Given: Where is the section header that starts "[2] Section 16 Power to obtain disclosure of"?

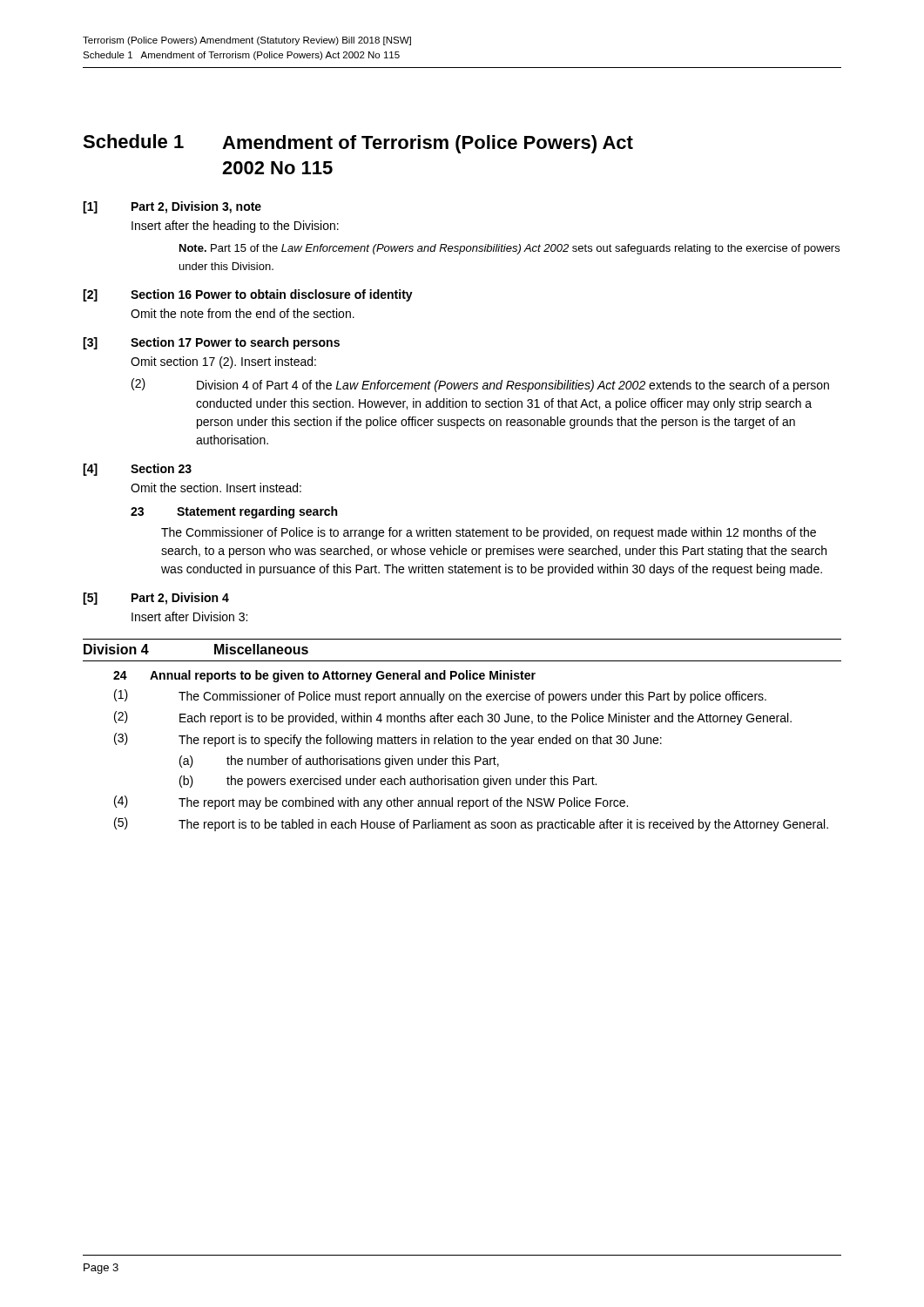Looking at the screenshot, I should 248,295.
